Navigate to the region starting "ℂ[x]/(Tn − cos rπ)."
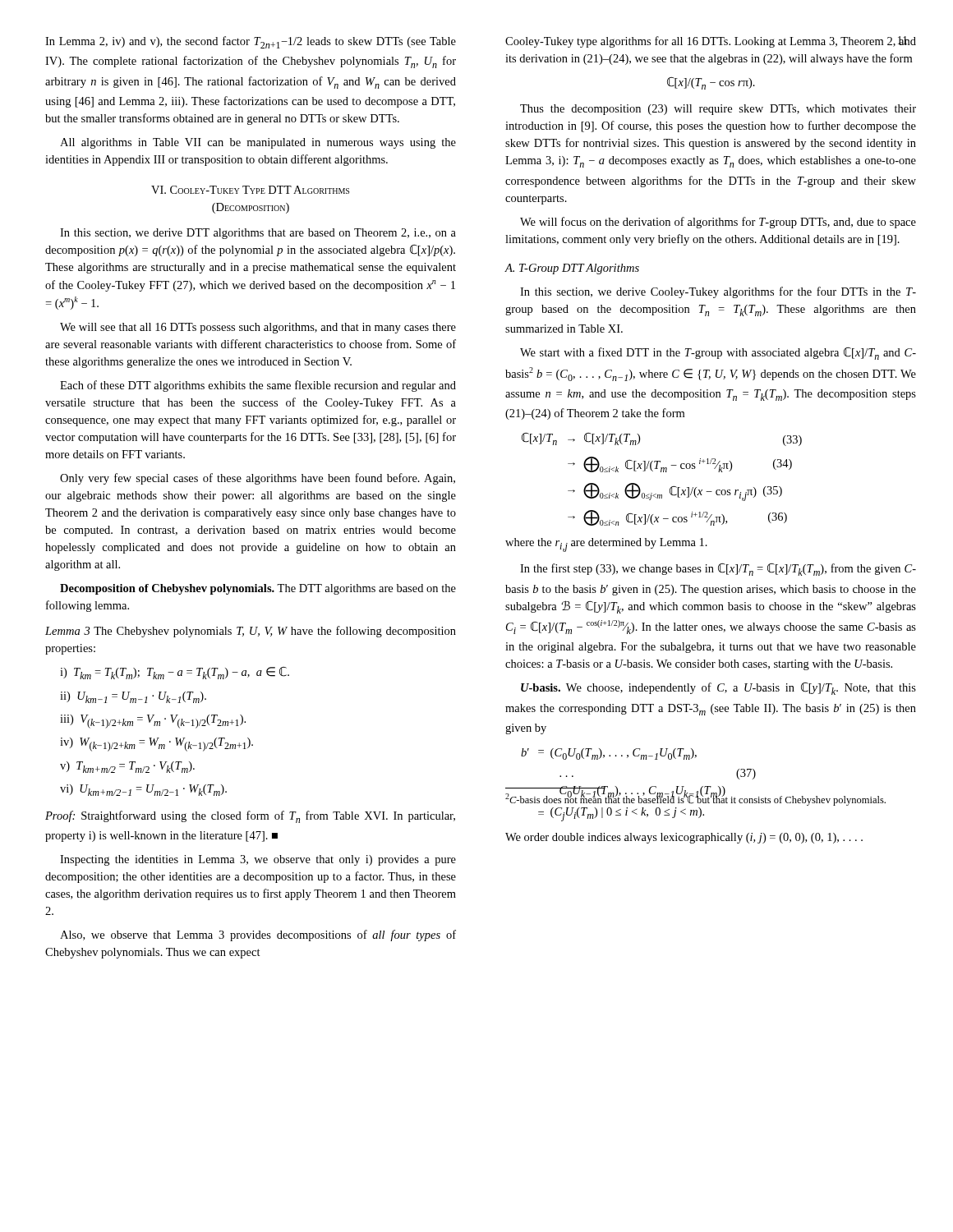Screen dimensions: 1232x953 [711, 84]
